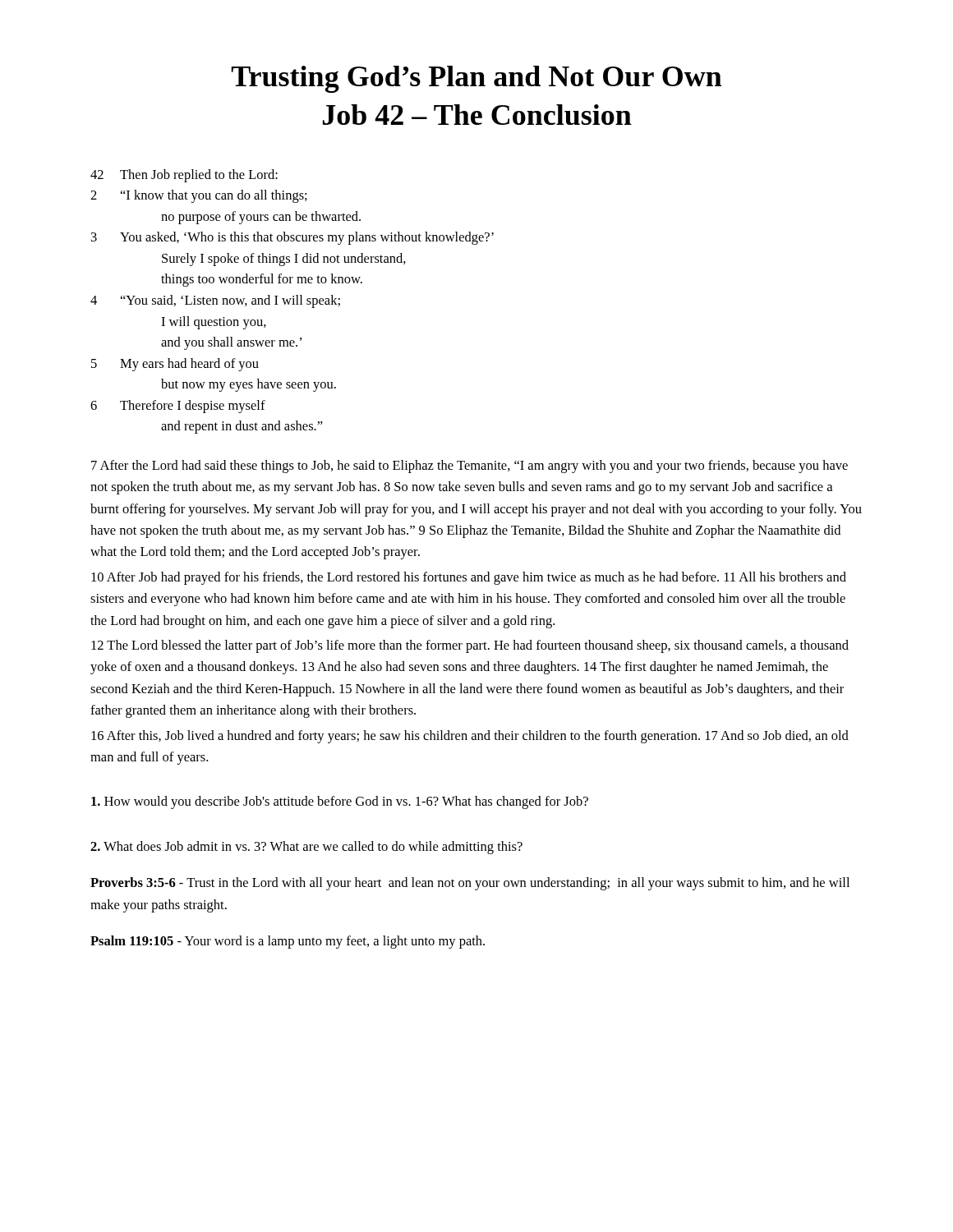Locate the list item that says "2. What does Job admit"
953x1232 pixels.
click(x=307, y=846)
